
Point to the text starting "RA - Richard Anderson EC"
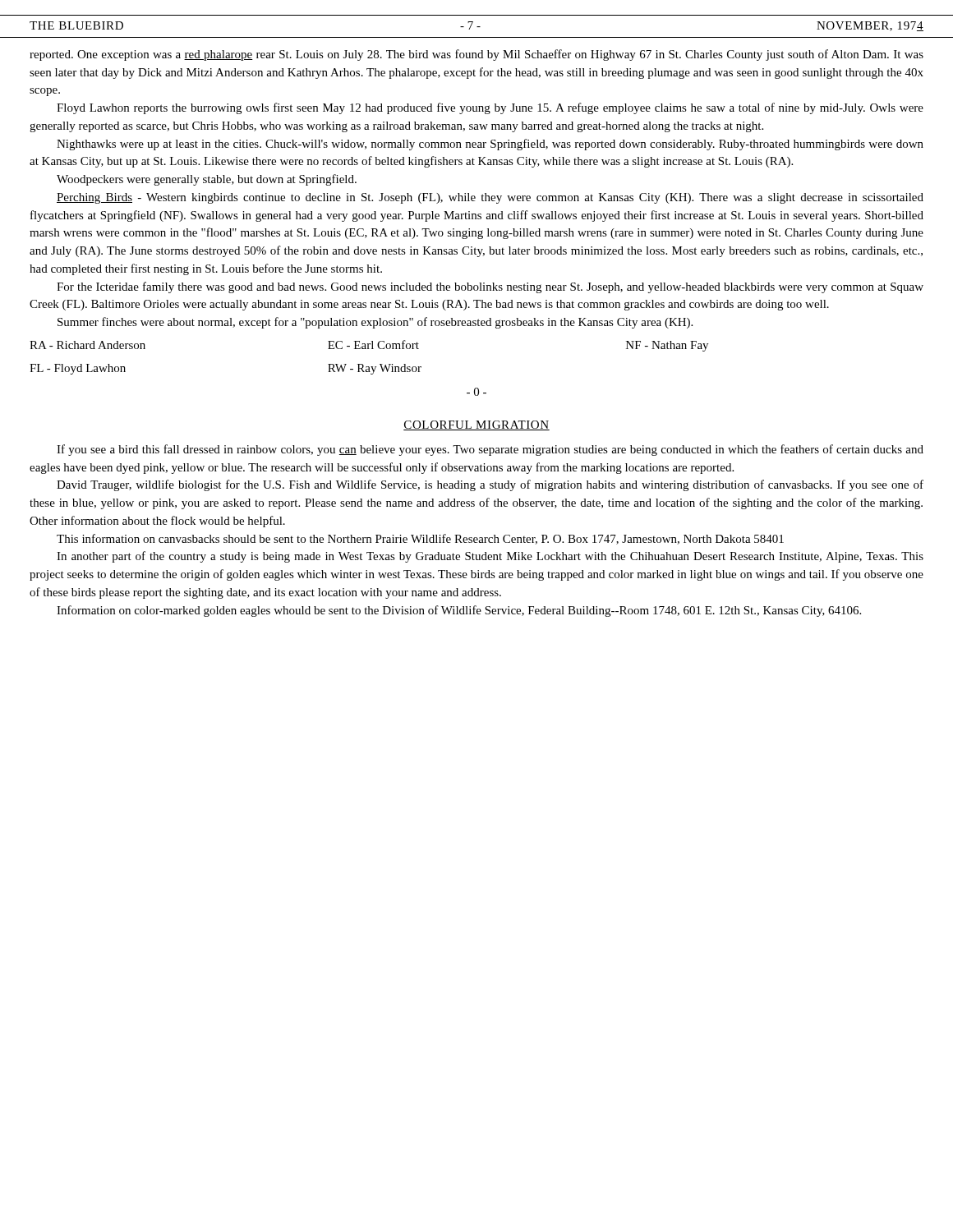(x=369, y=346)
